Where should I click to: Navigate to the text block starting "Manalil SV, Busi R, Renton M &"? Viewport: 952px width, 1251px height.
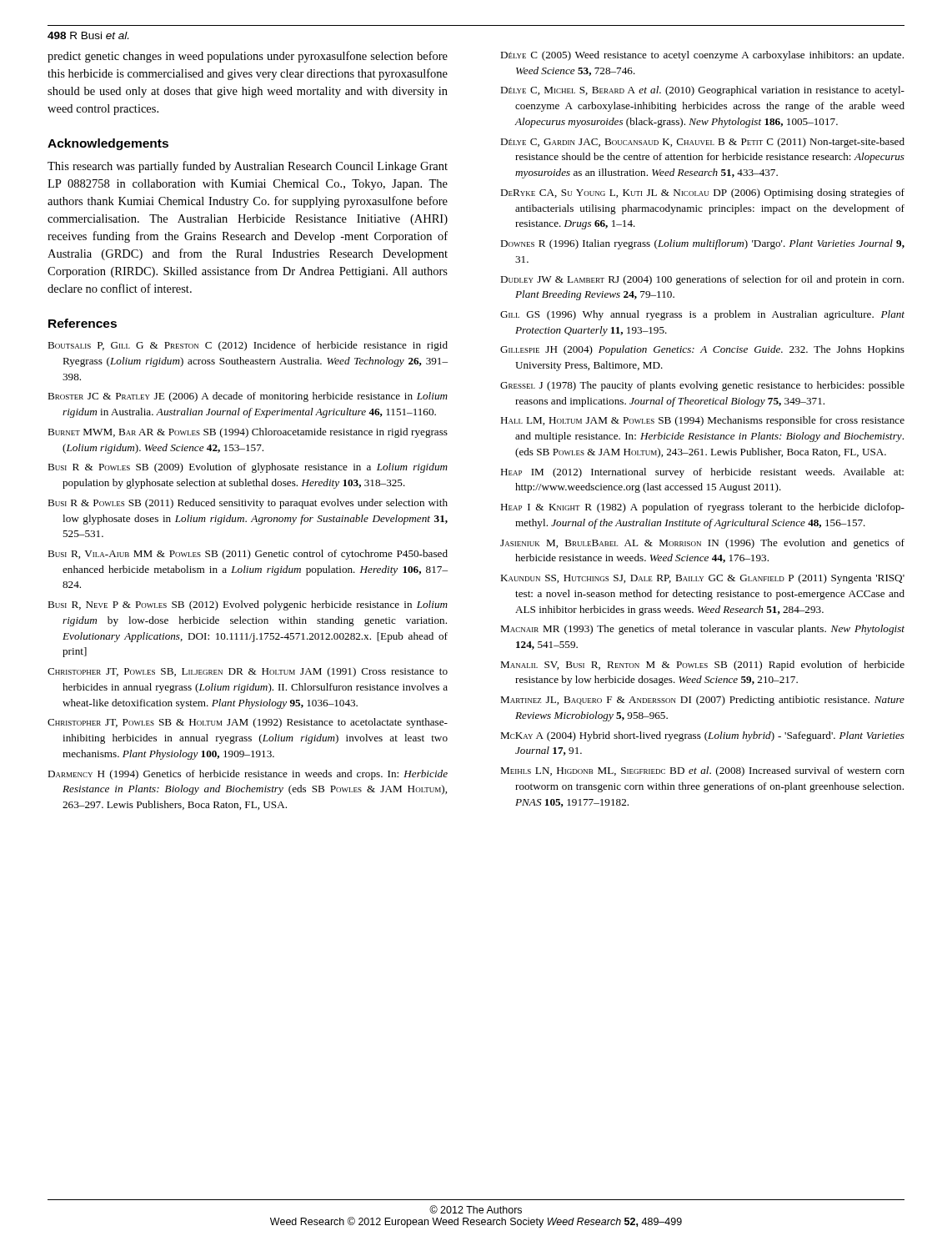(702, 672)
